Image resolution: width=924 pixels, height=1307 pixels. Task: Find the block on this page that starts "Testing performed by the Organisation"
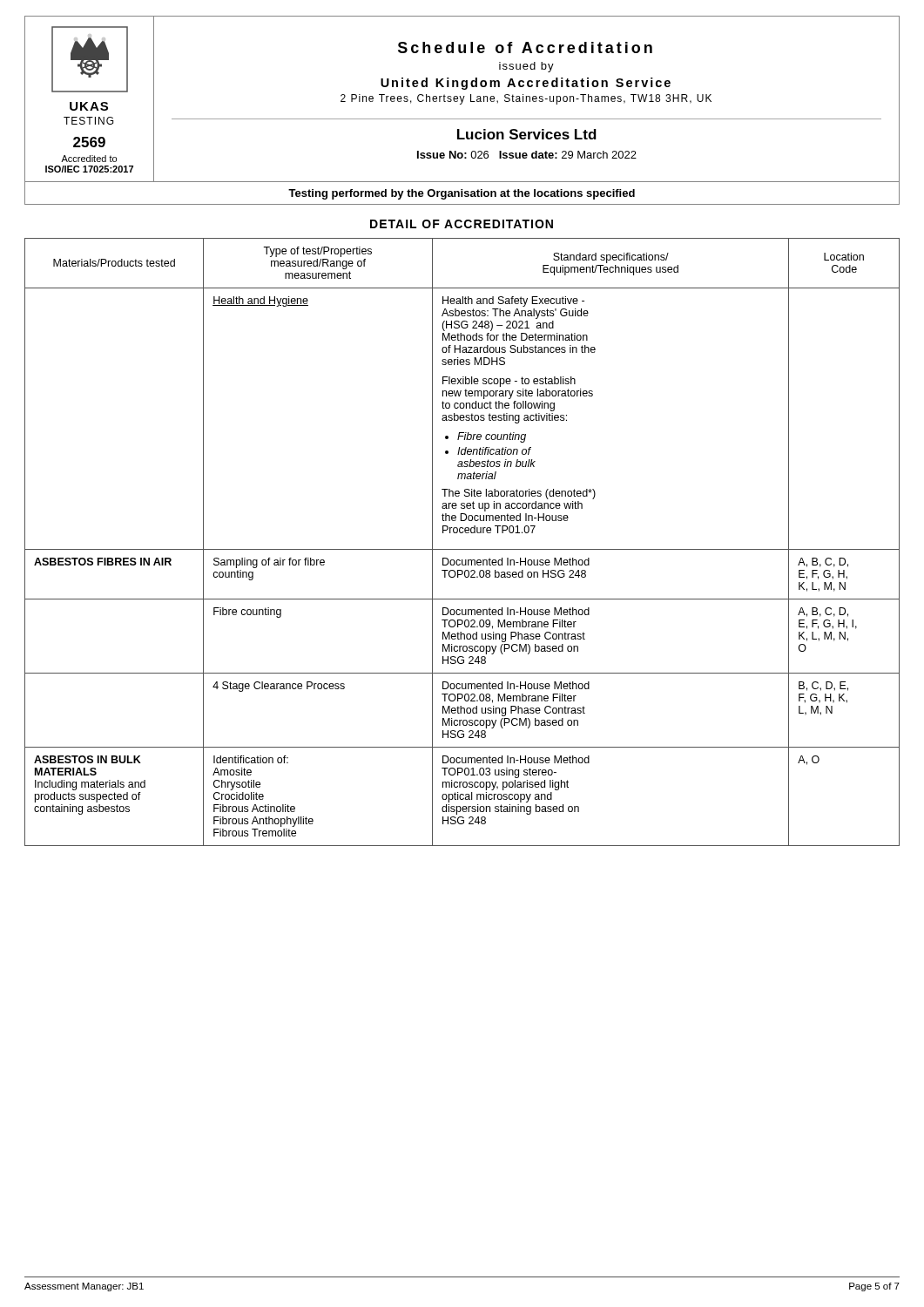[462, 193]
